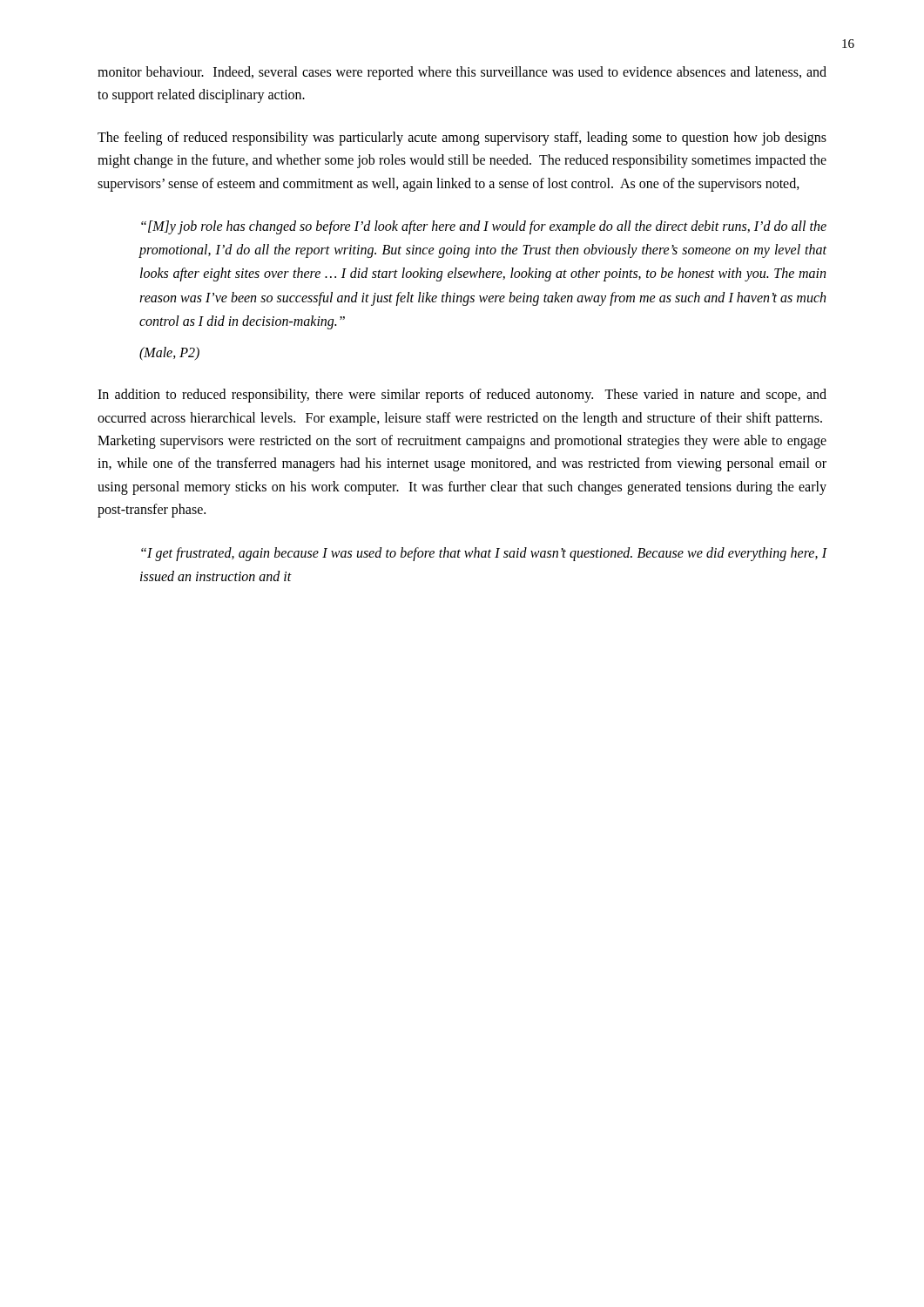Where is the passage that starts "“[M]y job role has changed so before"?
This screenshot has height=1307, width=924.
(483, 273)
